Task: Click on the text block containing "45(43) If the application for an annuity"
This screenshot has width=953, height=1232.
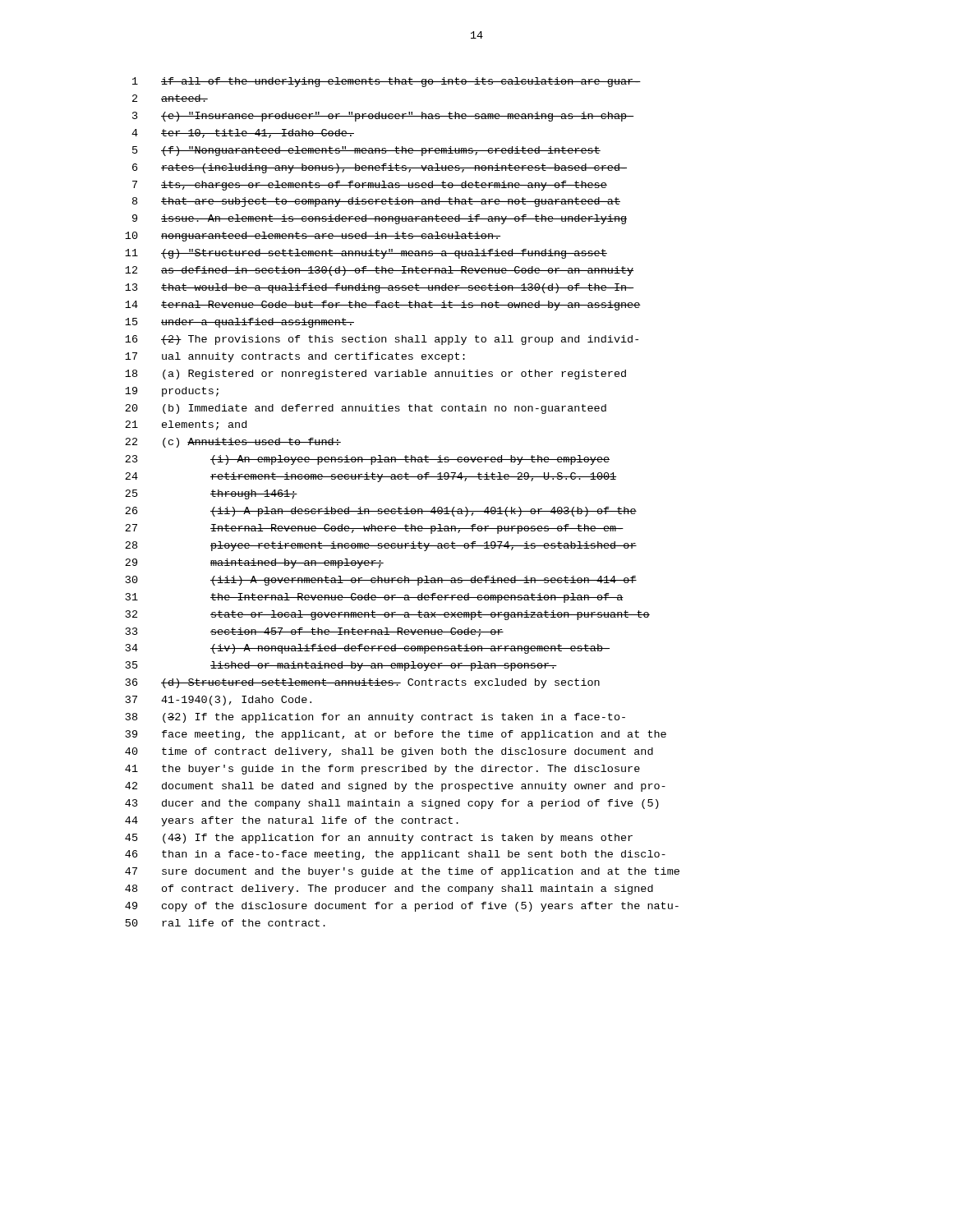Action: 497,882
